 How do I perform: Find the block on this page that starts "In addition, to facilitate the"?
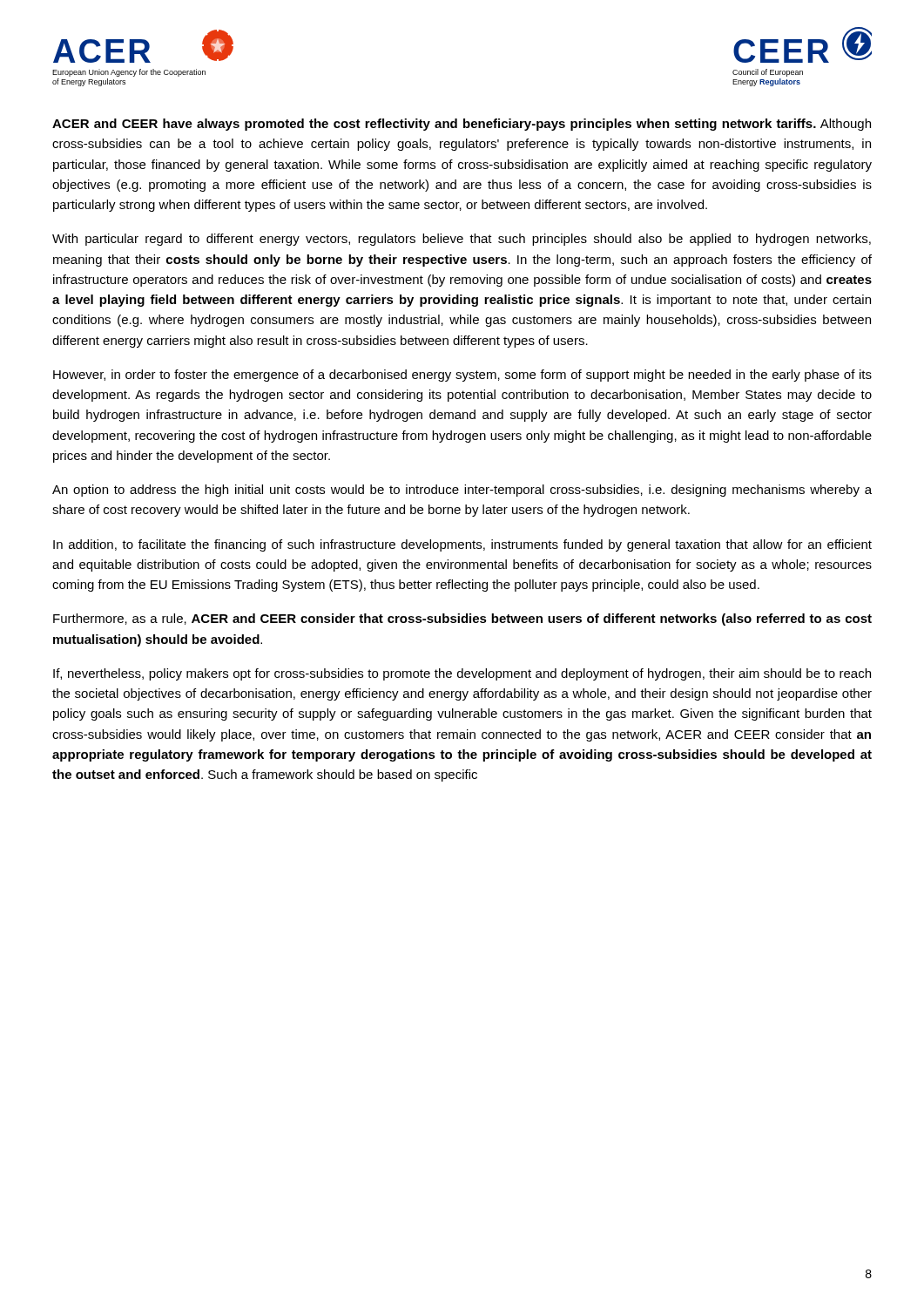pos(462,564)
